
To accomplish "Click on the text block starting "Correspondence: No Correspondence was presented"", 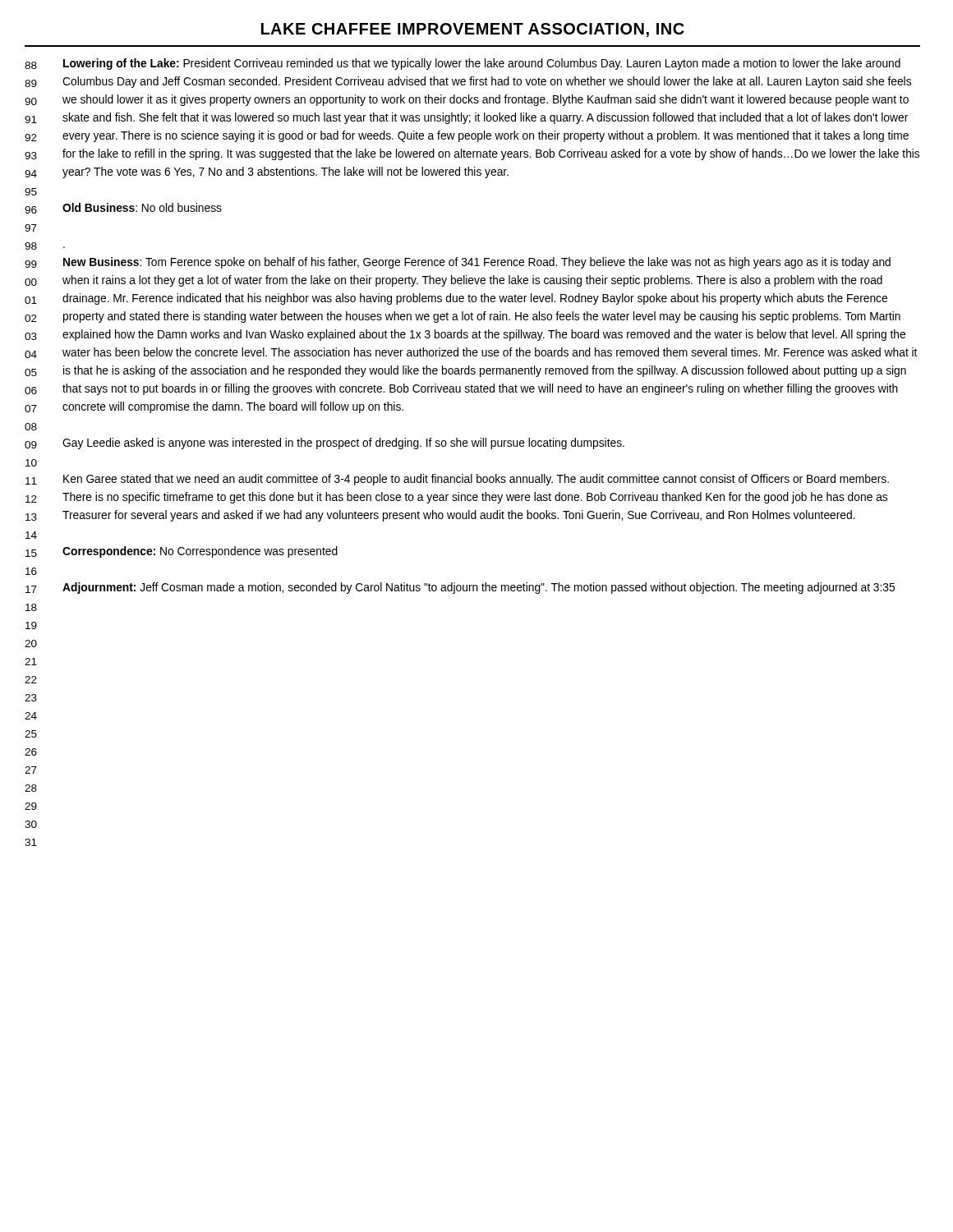I will 200,552.
